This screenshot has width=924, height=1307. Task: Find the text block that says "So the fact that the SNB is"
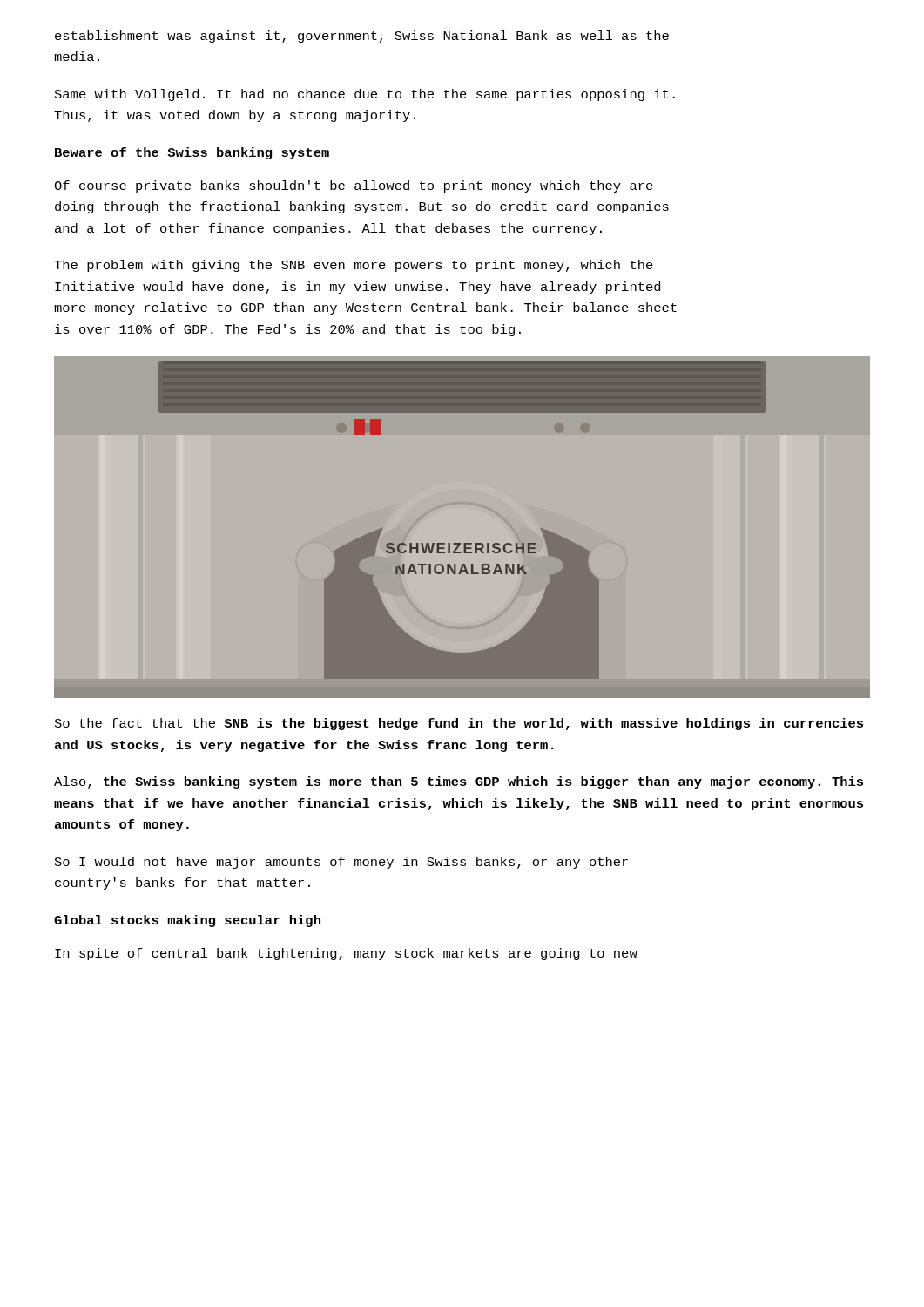click(459, 735)
